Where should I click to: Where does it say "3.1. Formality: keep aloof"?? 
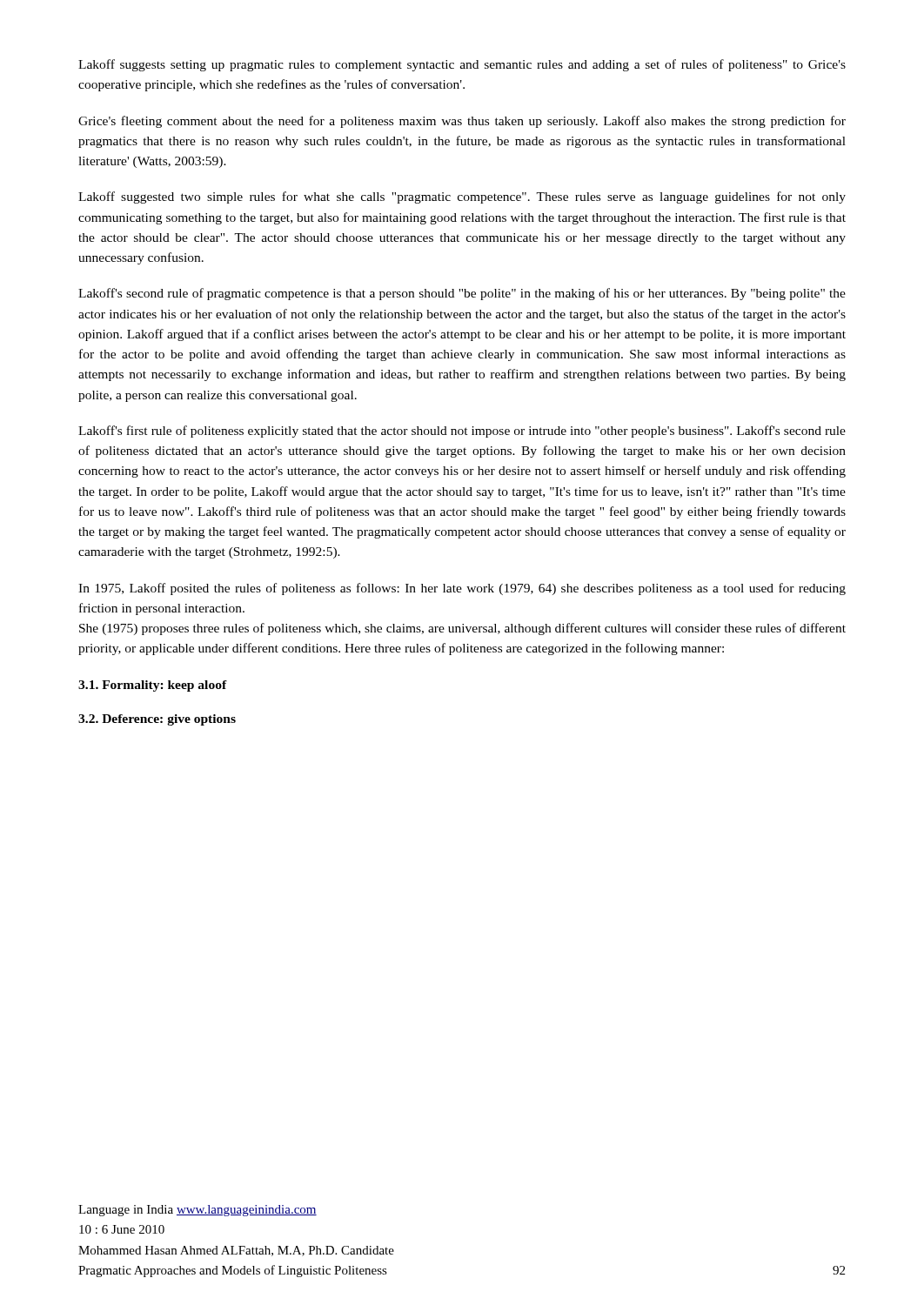pos(152,684)
